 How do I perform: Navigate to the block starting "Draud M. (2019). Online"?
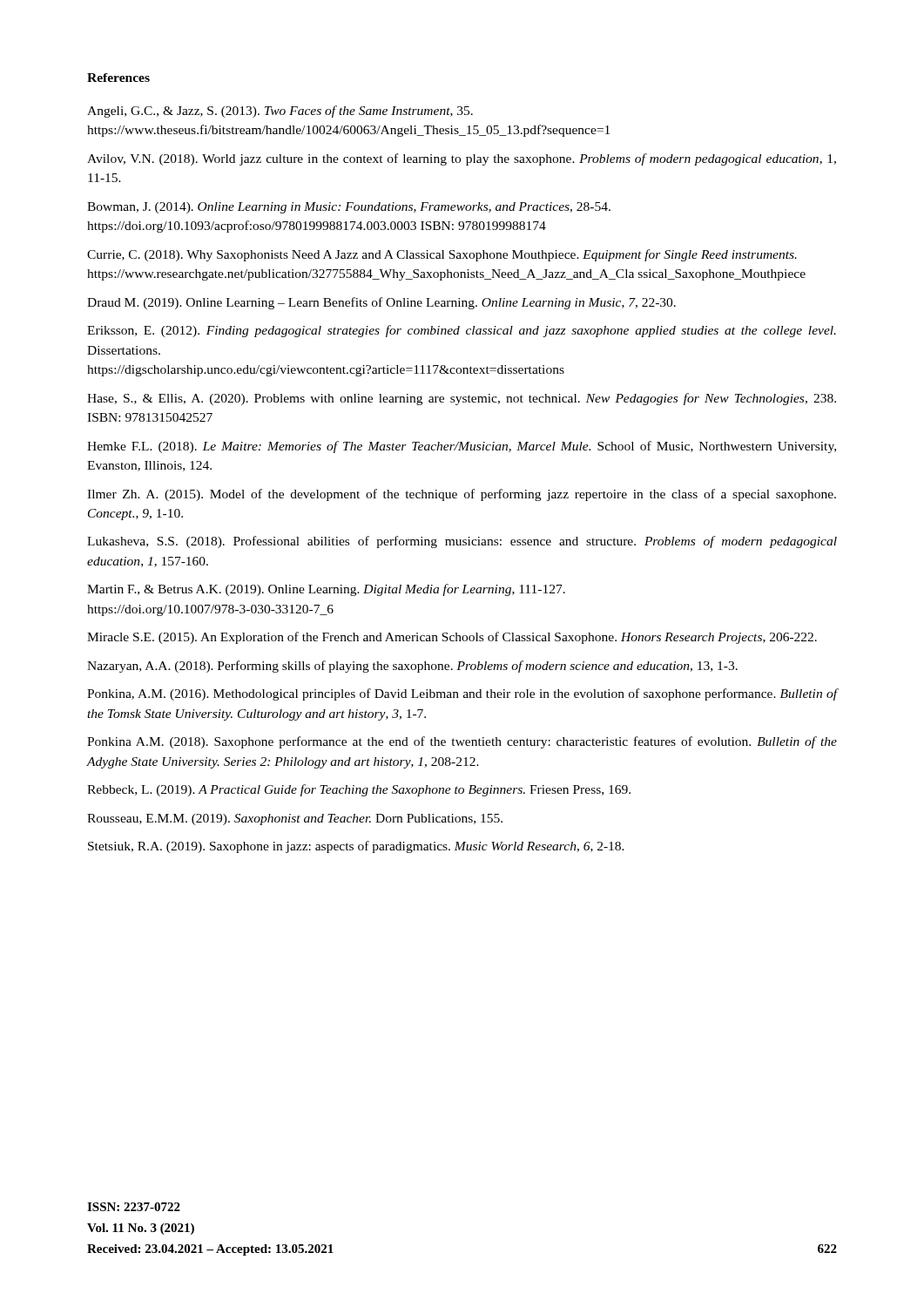[x=382, y=302]
